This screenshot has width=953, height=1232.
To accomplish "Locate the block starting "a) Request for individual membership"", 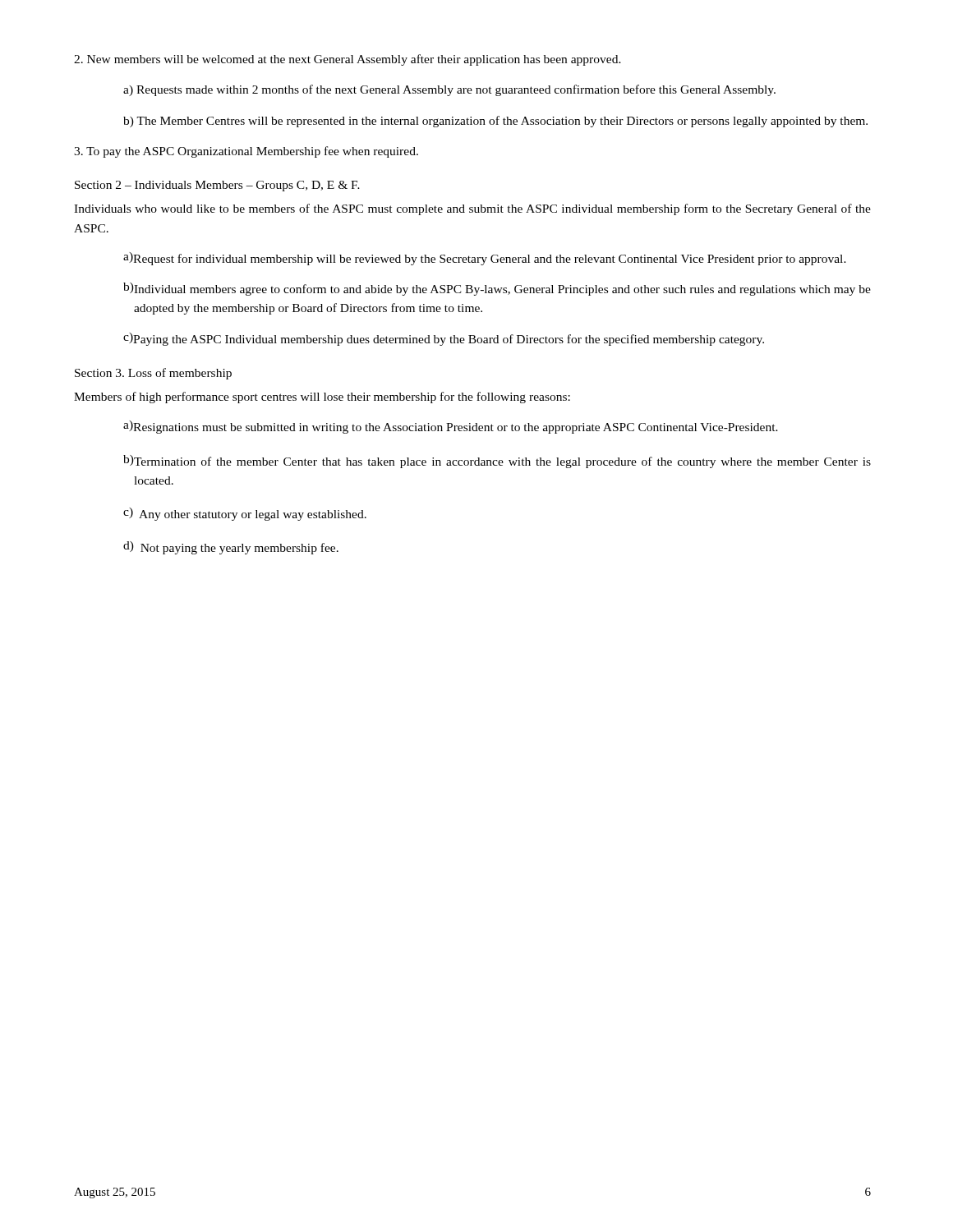I will (x=472, y=258).
